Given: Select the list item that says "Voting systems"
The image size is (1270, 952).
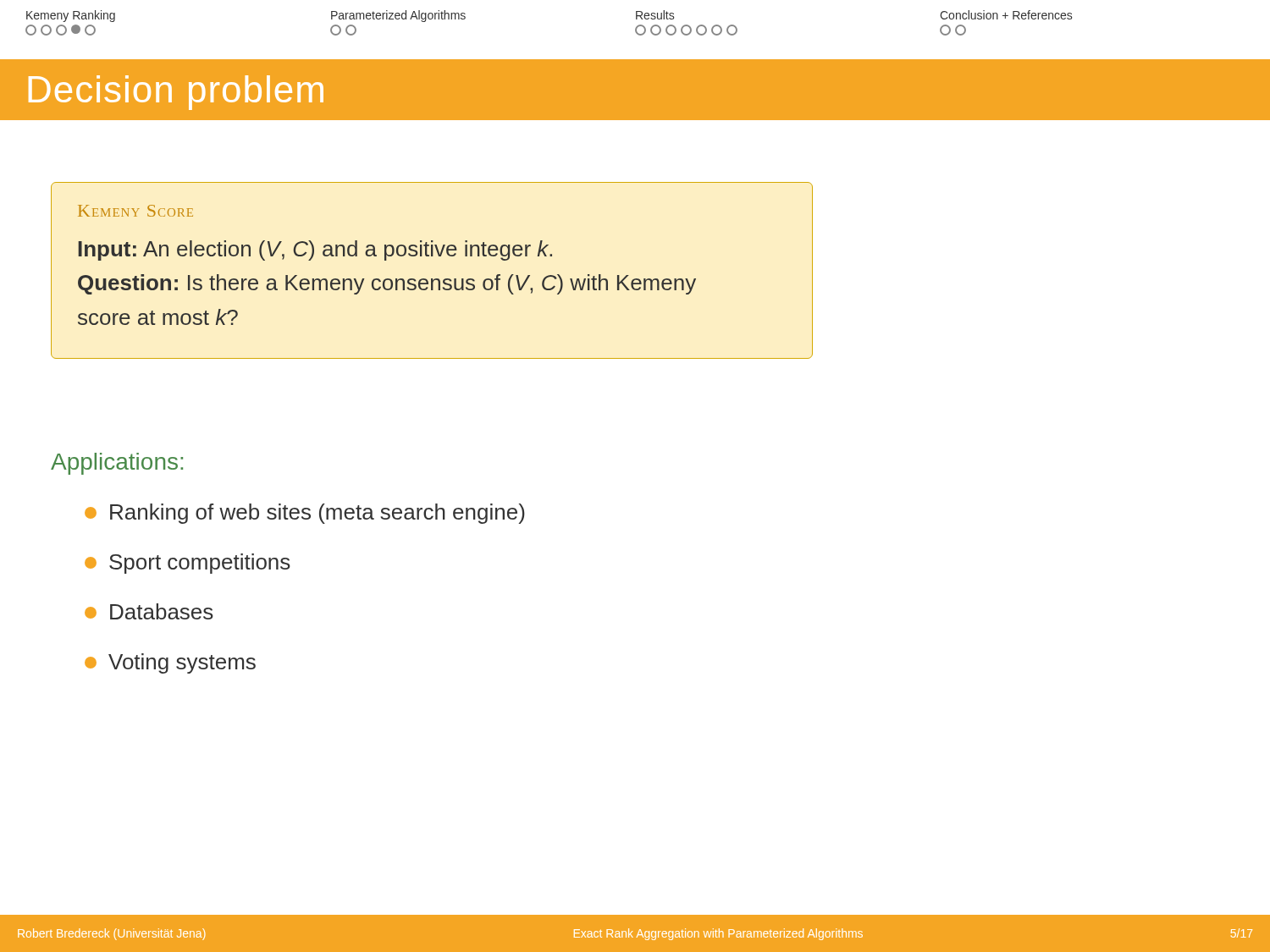Looking at the screenshot, I should click(x=171, y=662).
